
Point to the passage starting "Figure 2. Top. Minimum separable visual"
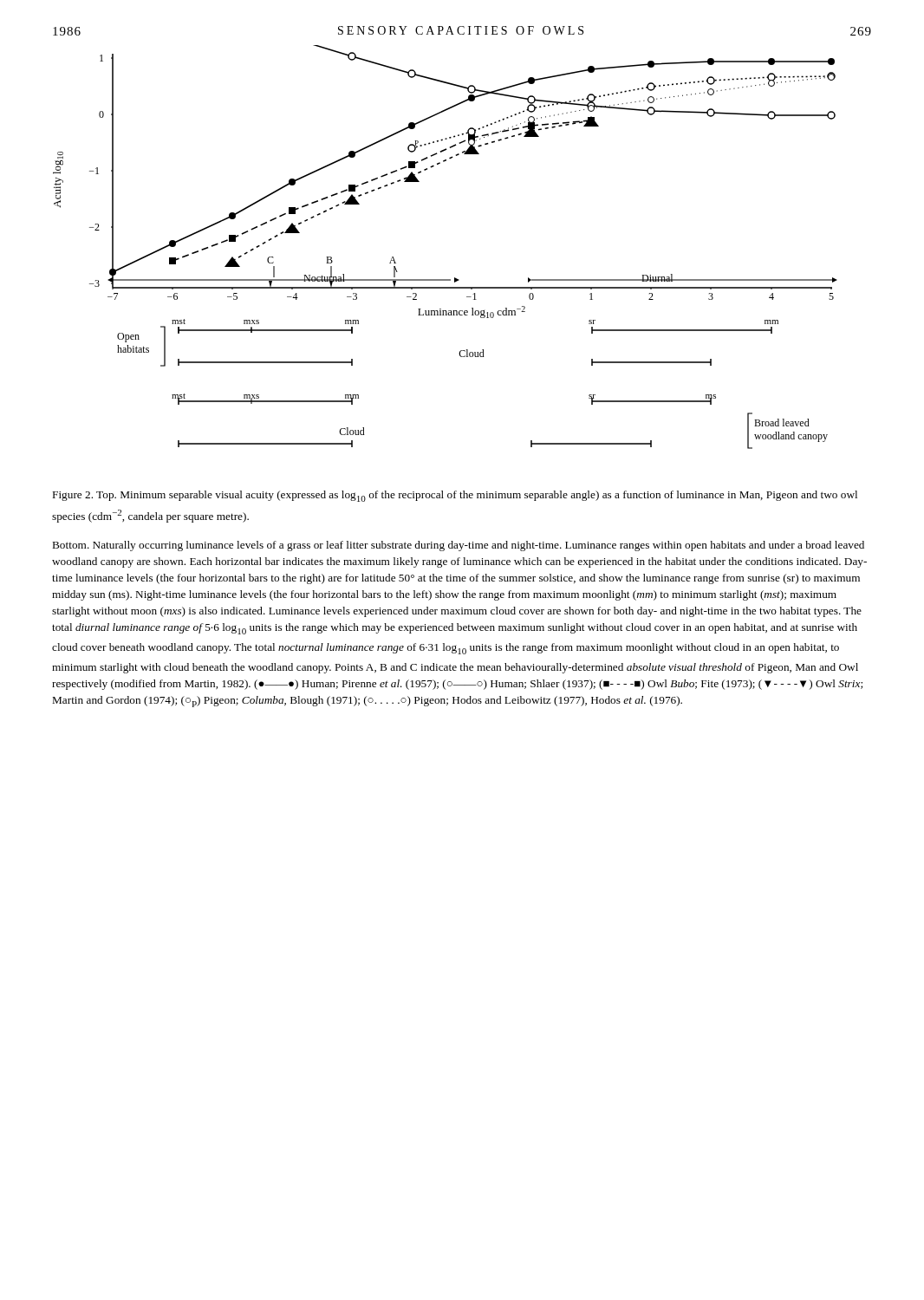pos(462,599)
